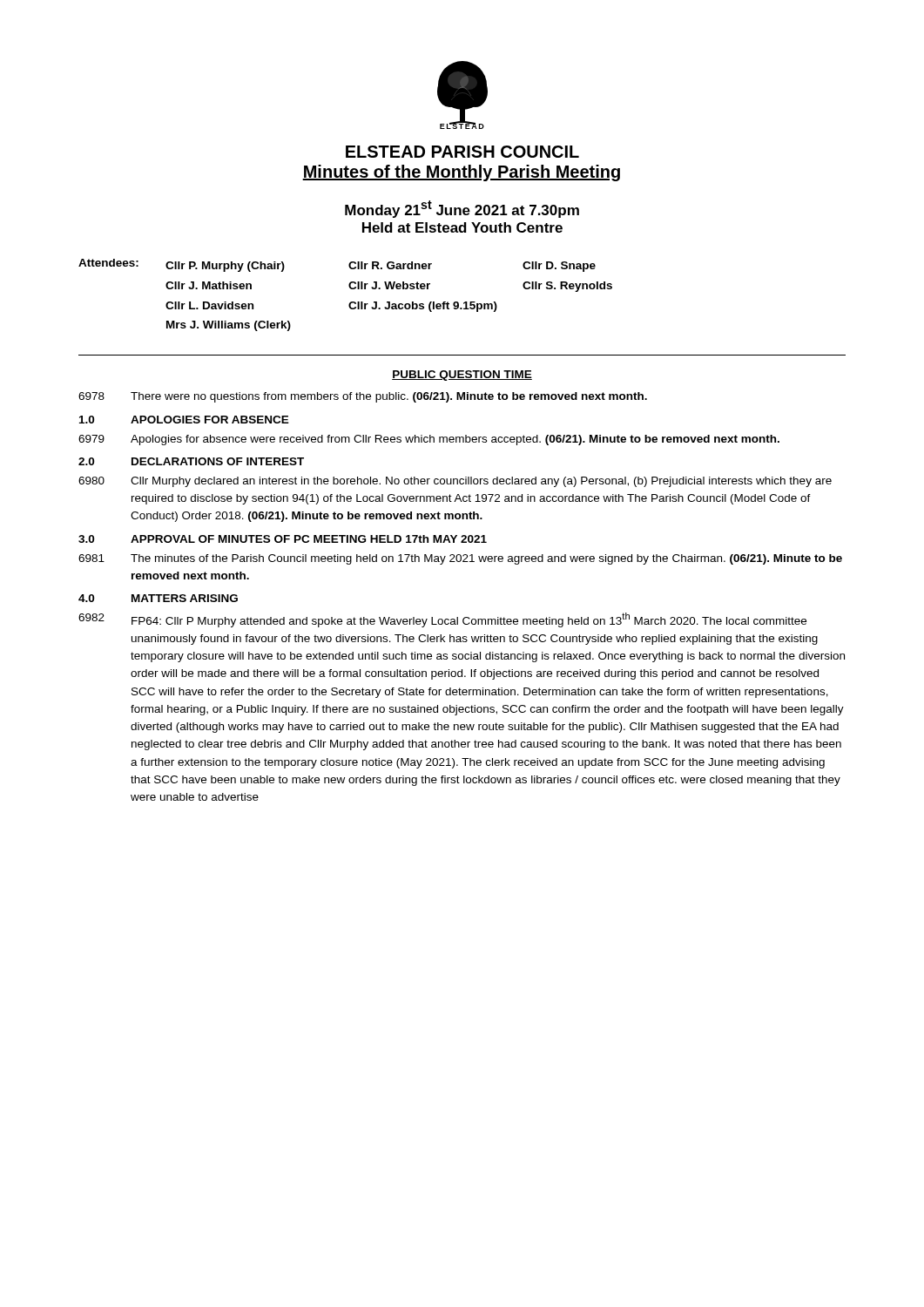Locate the block of text that opens with "6979 Apologies for"
Viewport: 924px width, 1307px height.
[x=462, y=439]
